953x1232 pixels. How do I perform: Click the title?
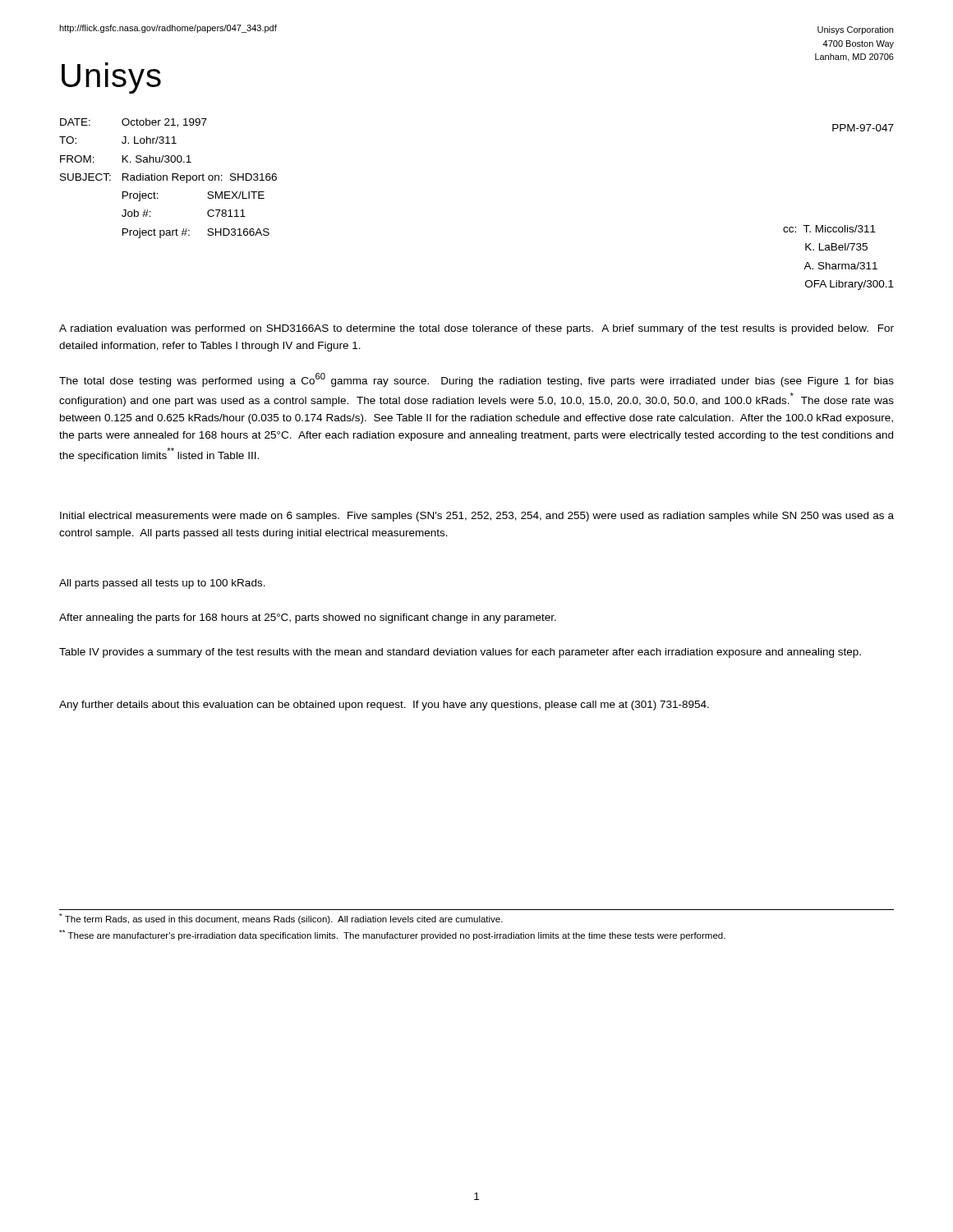pyautogui.click(x=111, y=76)
